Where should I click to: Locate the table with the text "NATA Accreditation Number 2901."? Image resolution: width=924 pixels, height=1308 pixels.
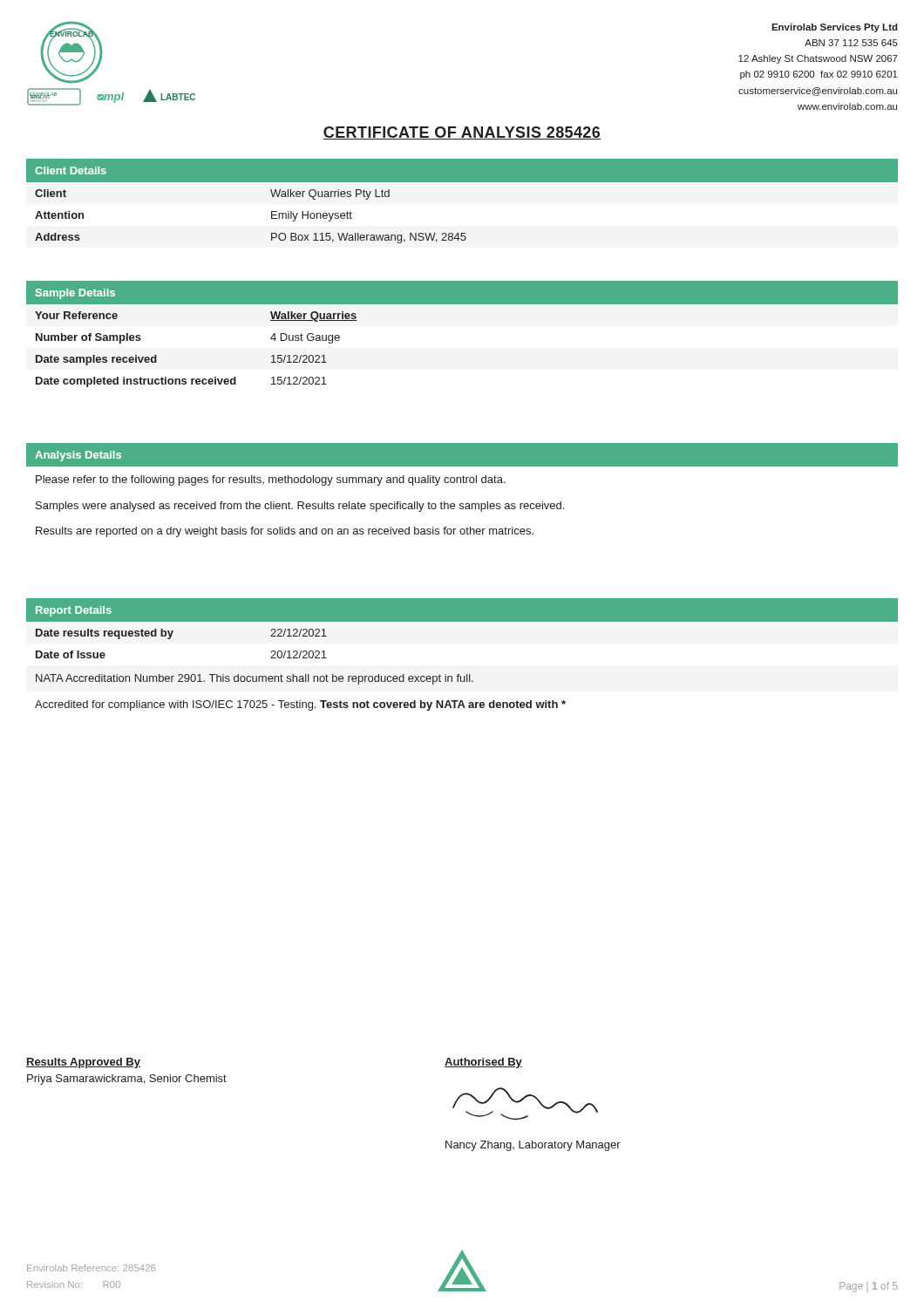click(462, 657)
